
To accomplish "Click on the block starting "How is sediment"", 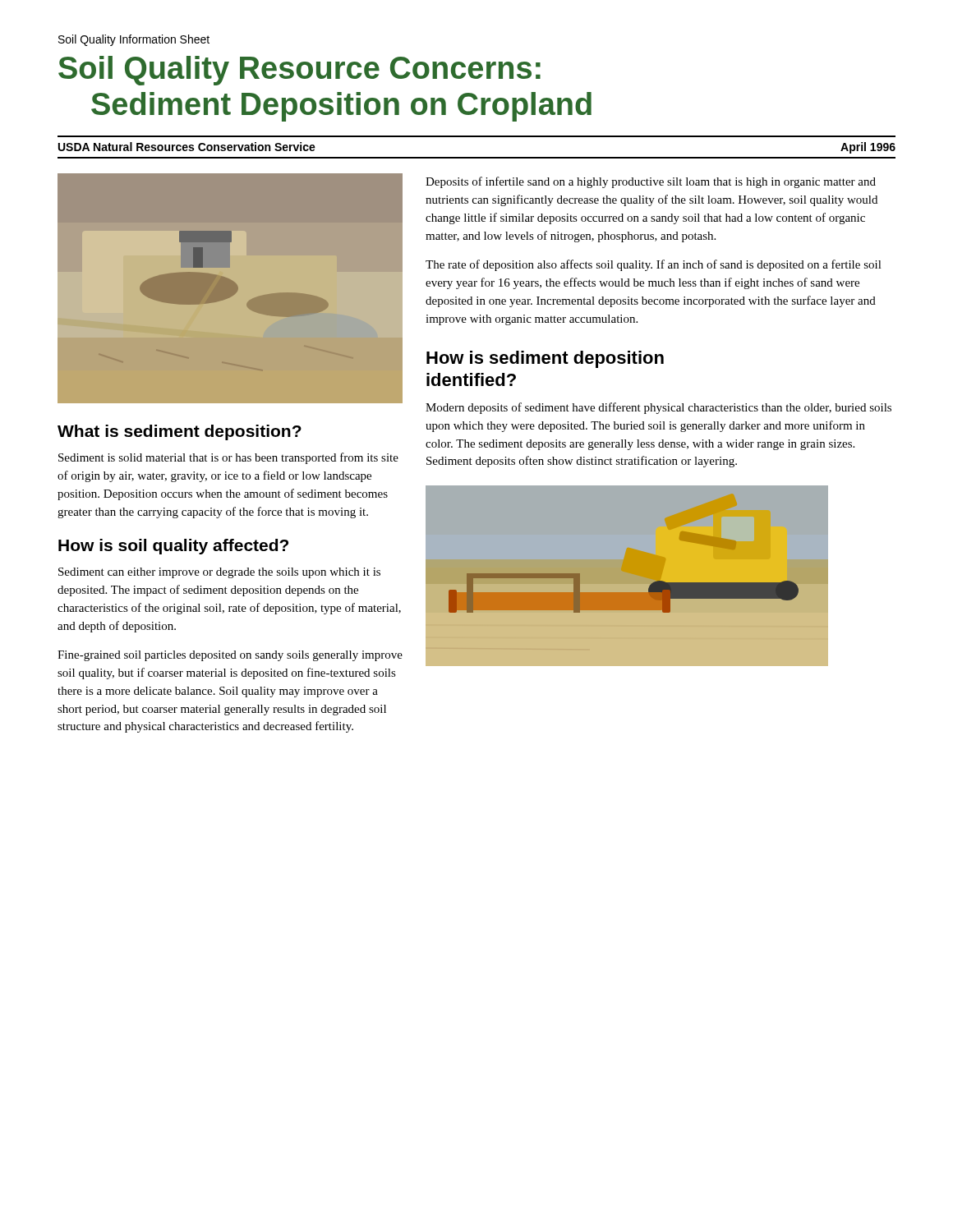I will (x=545, y=369).
